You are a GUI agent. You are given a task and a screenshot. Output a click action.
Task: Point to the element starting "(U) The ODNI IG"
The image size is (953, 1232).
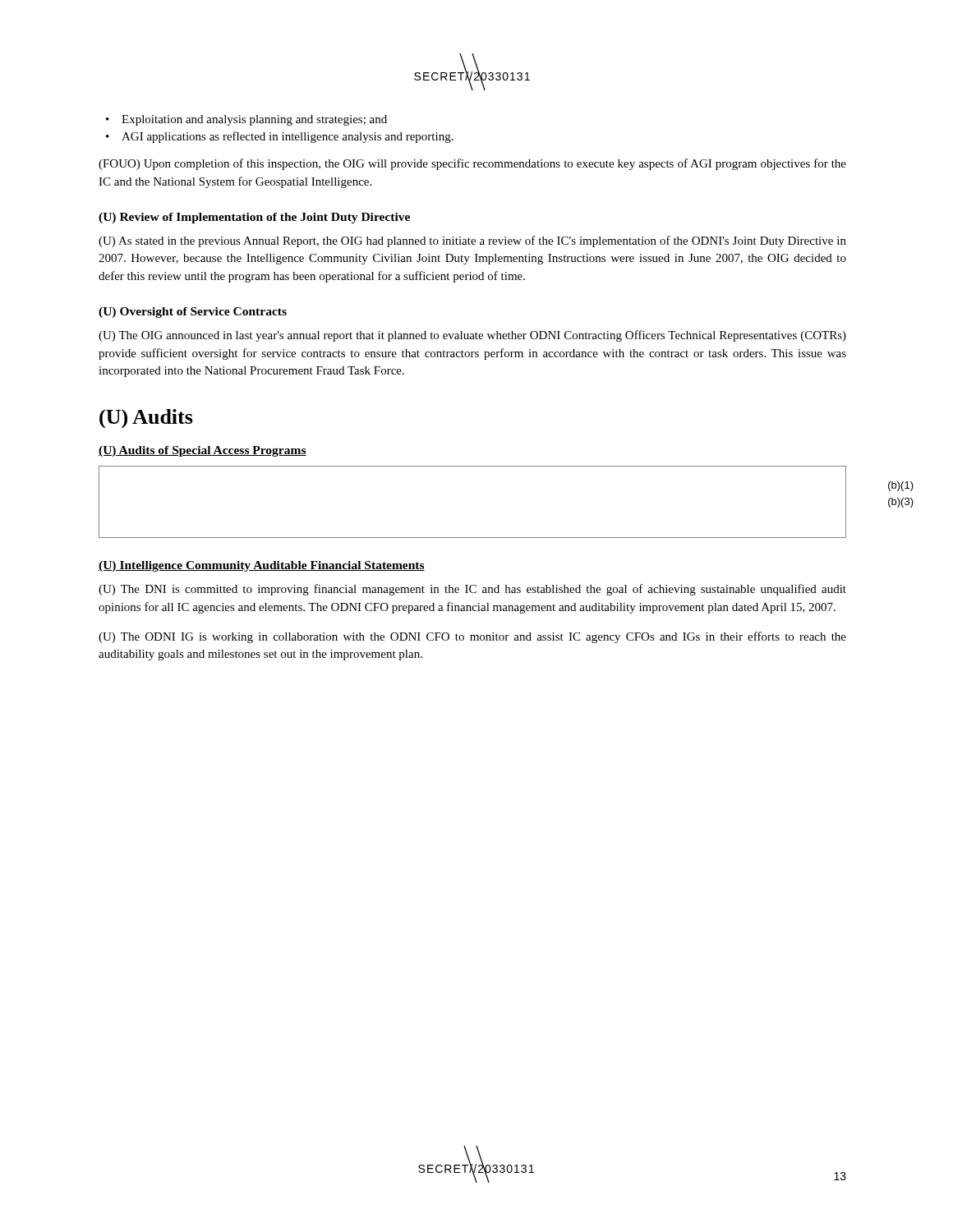(472, 645)
